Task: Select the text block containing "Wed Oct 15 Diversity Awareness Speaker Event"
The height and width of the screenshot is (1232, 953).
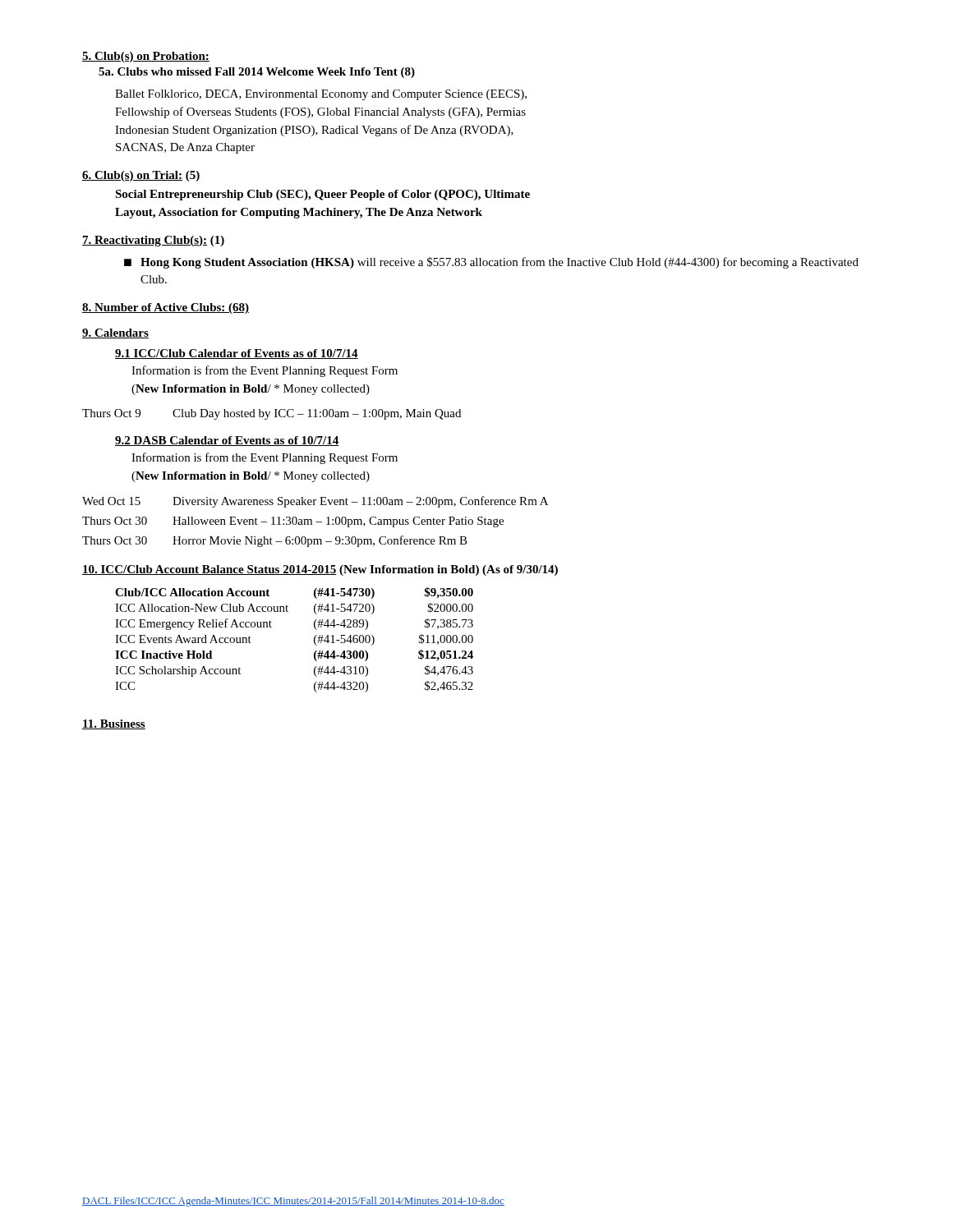Action: coord(476,521)
